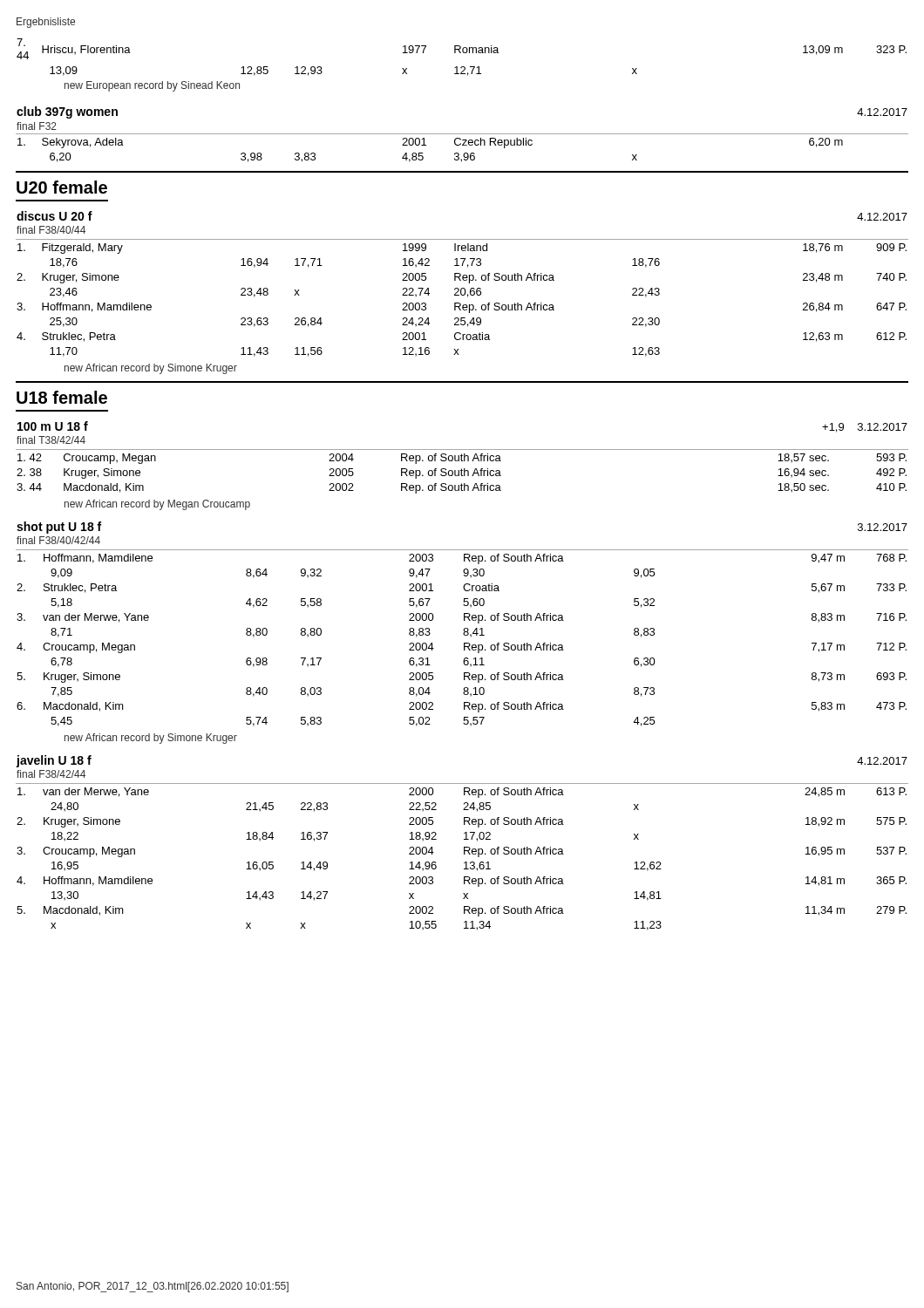Point to the passage starting "U18 female"
The height and width of the screenshot is (1308, 924).
click(62, 398)
